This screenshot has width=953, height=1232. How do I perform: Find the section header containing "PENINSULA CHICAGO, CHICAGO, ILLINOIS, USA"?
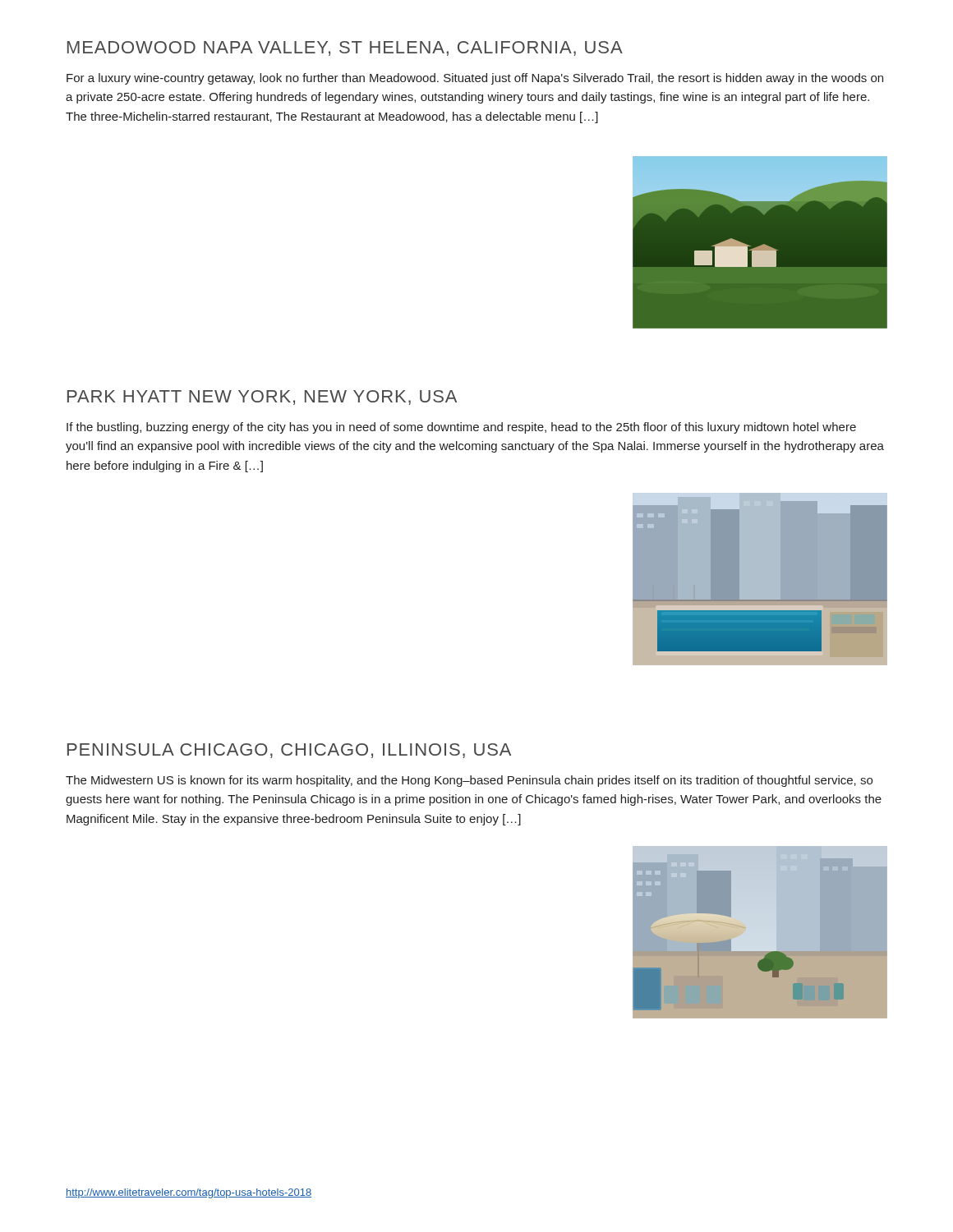coord(476,750)
